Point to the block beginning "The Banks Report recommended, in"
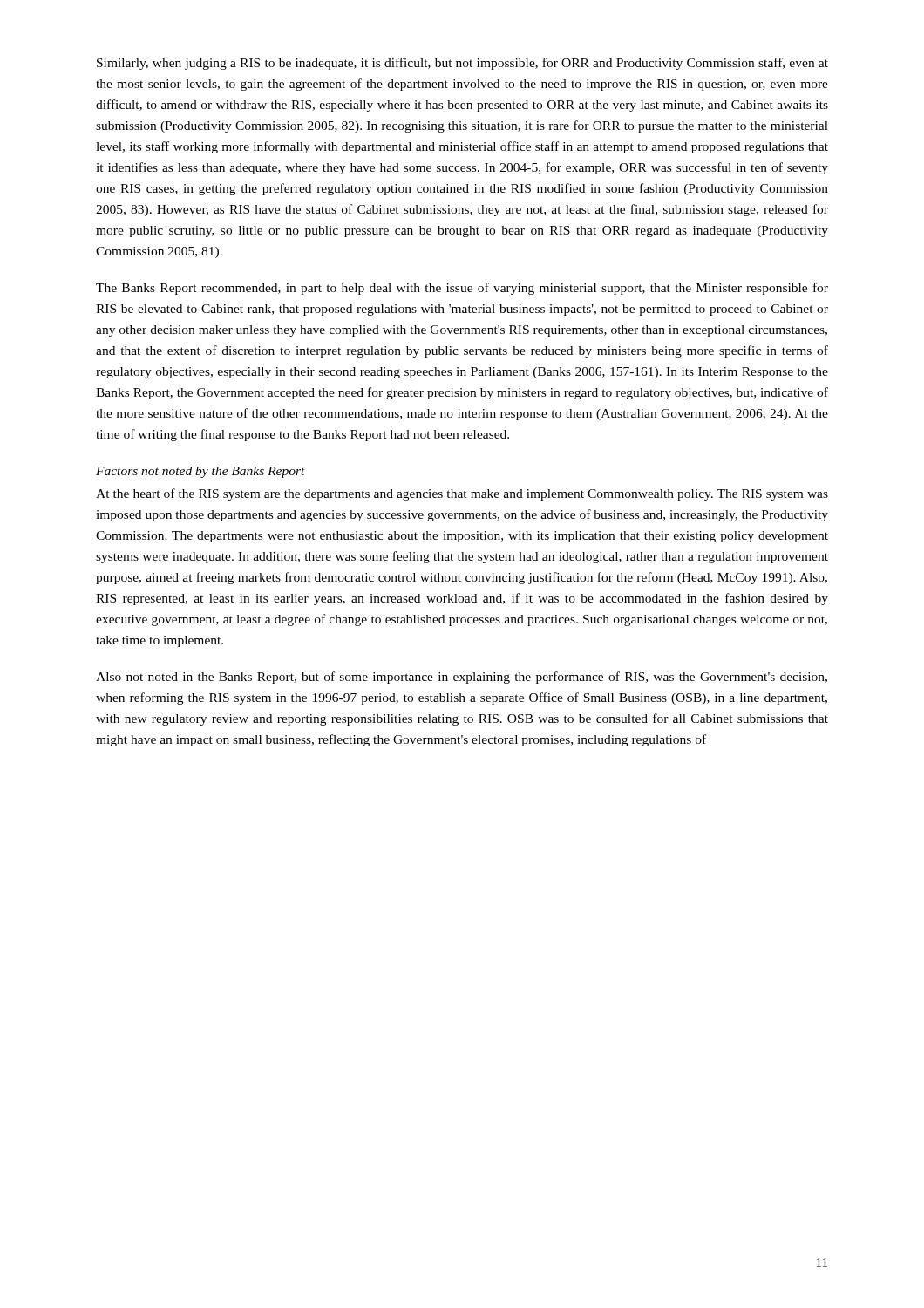 462,361
